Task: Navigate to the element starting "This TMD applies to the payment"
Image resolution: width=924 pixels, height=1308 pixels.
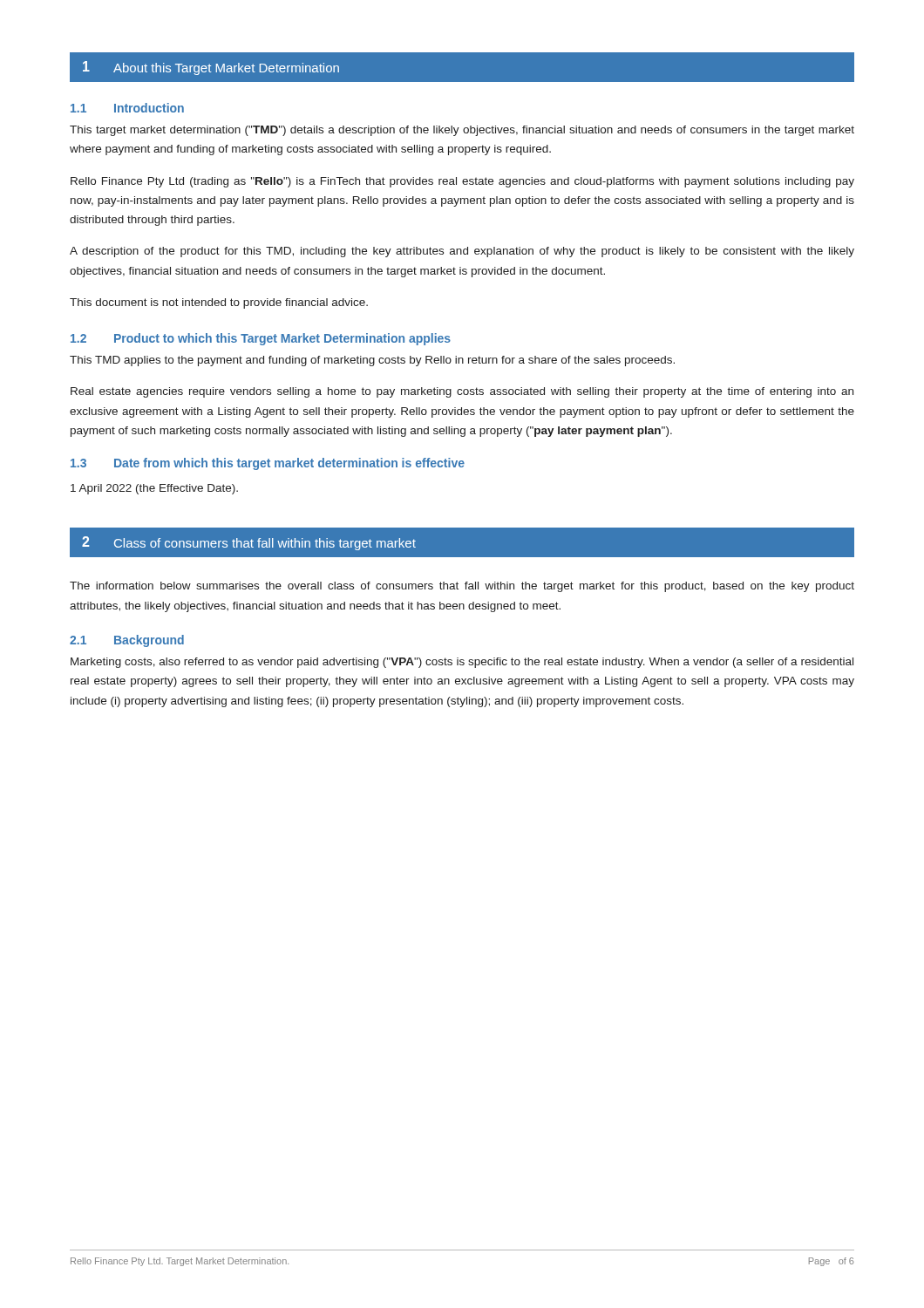Action: pyautogui.click(x=373, y=360)
